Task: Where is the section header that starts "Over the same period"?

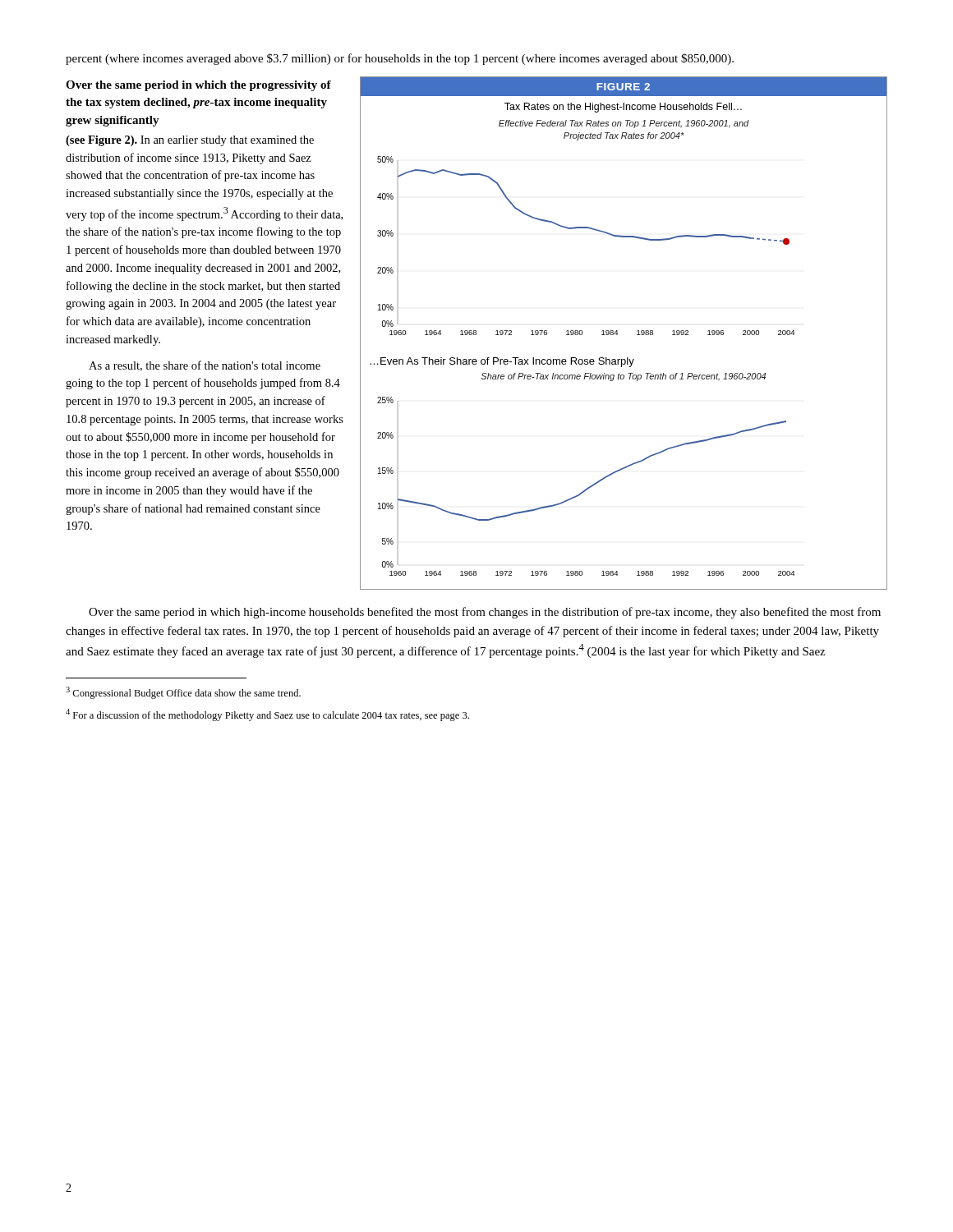Action: click(198, 102)
